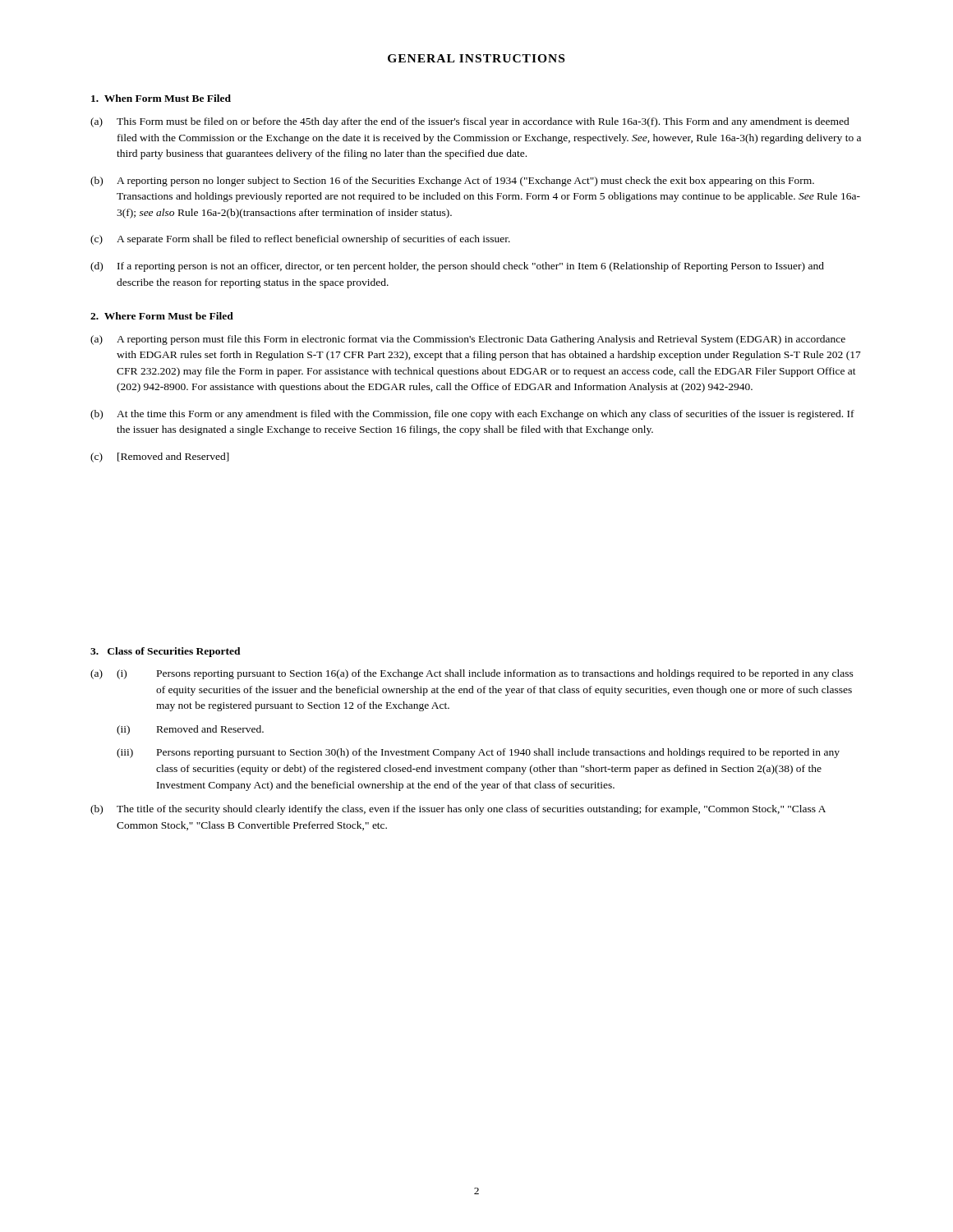This screenshot has width=953, height=1232.
Task: Click on the list item containing "(a) (i) Persons reporting pursuant"
Action: tap(472, 674)
